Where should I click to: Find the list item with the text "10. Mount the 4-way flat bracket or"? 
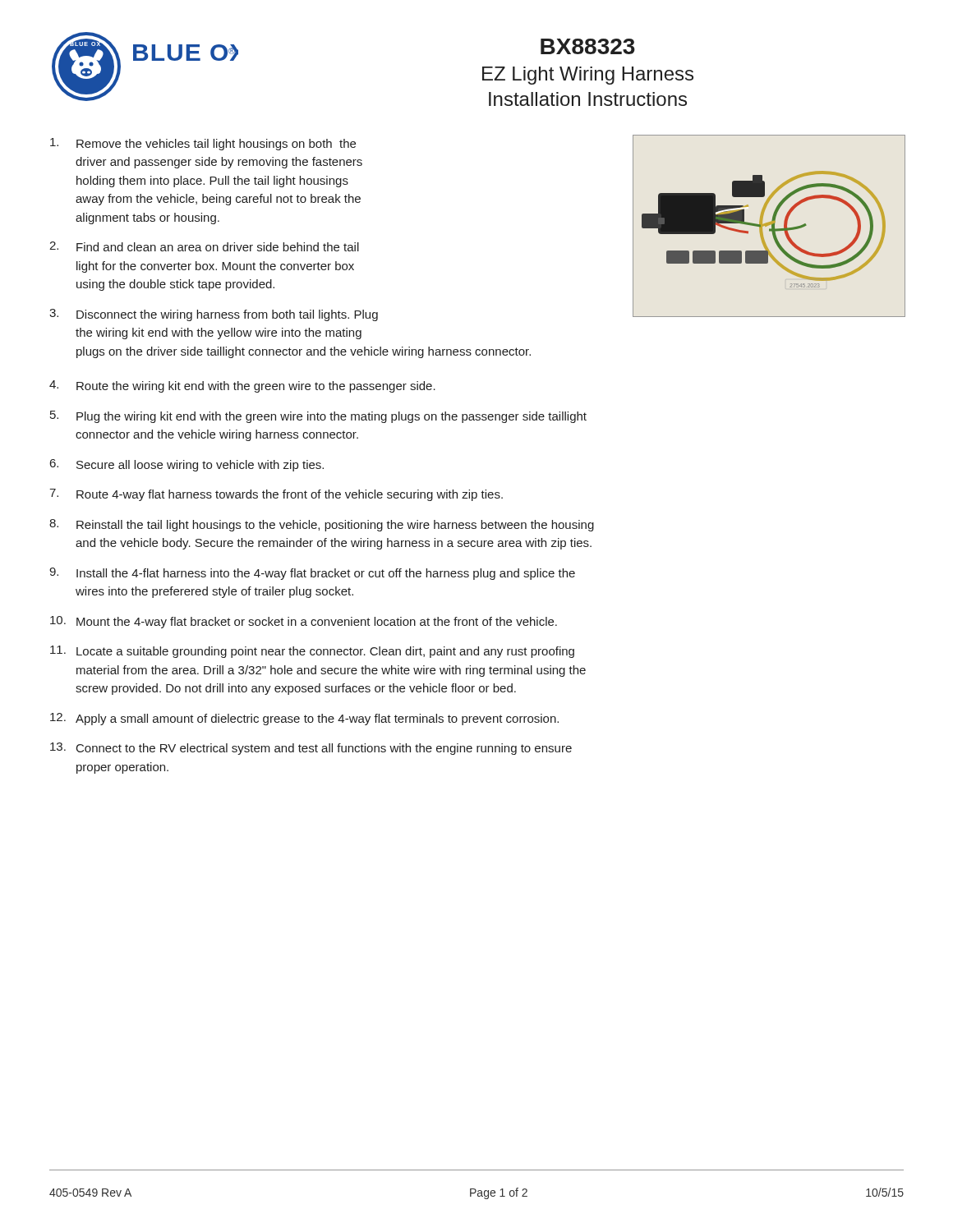(304, 622)
